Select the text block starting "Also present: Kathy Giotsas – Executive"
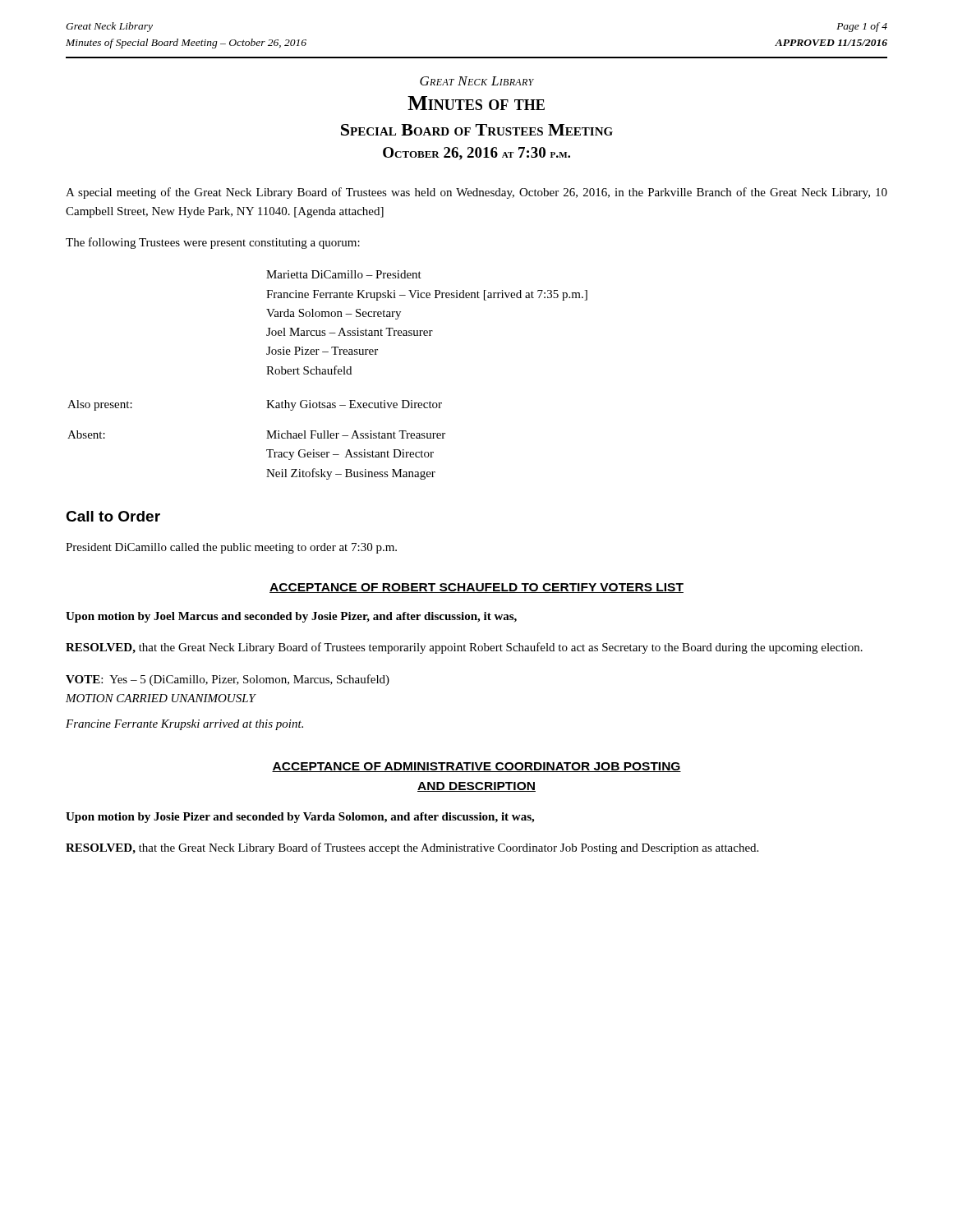 point(96,405)
